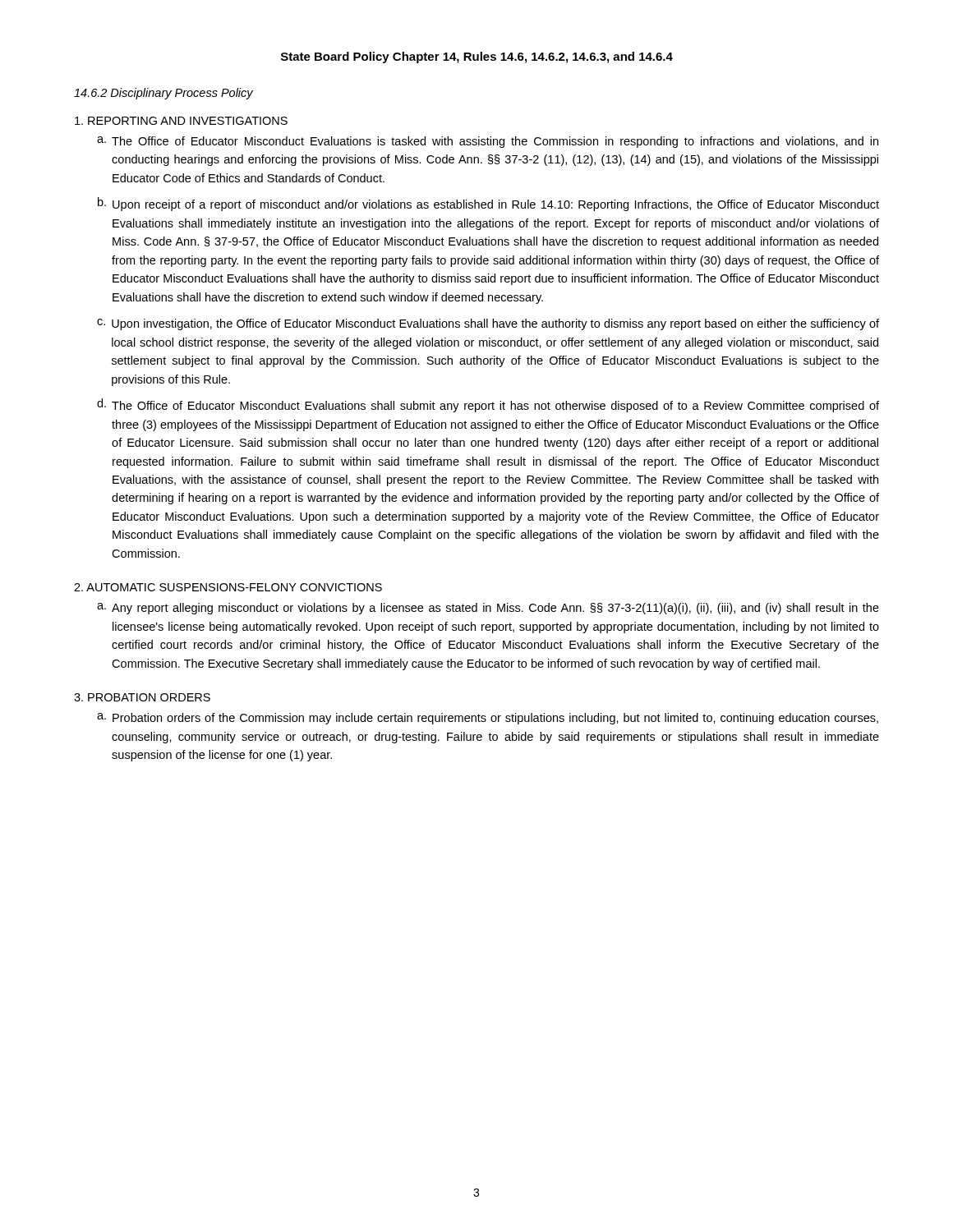
Task: Navigate to the text starting "14.6.2 Disciplinary Process Policy"
Action: point(163,93)
